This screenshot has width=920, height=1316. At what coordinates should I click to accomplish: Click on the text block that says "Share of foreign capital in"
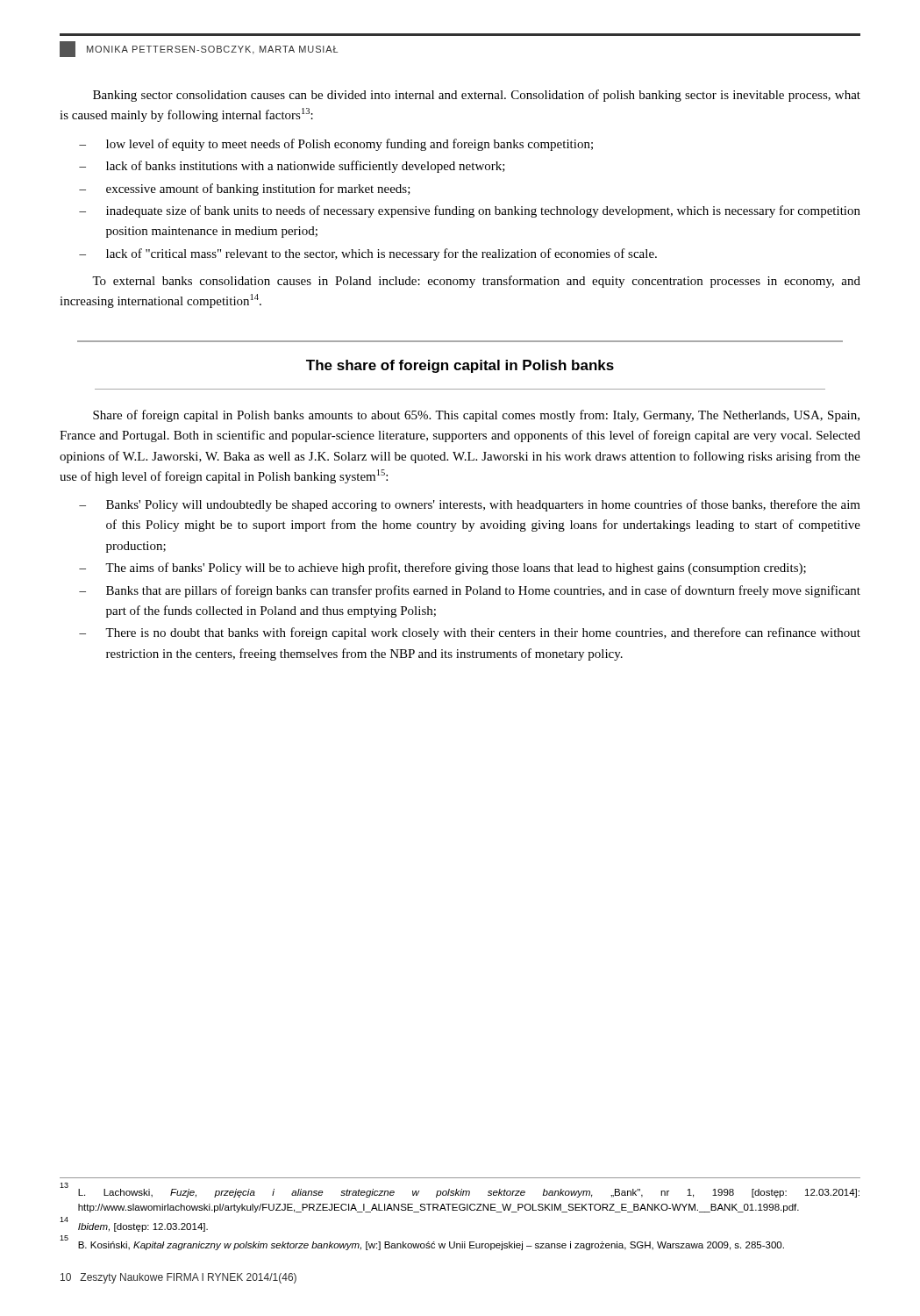460,446
